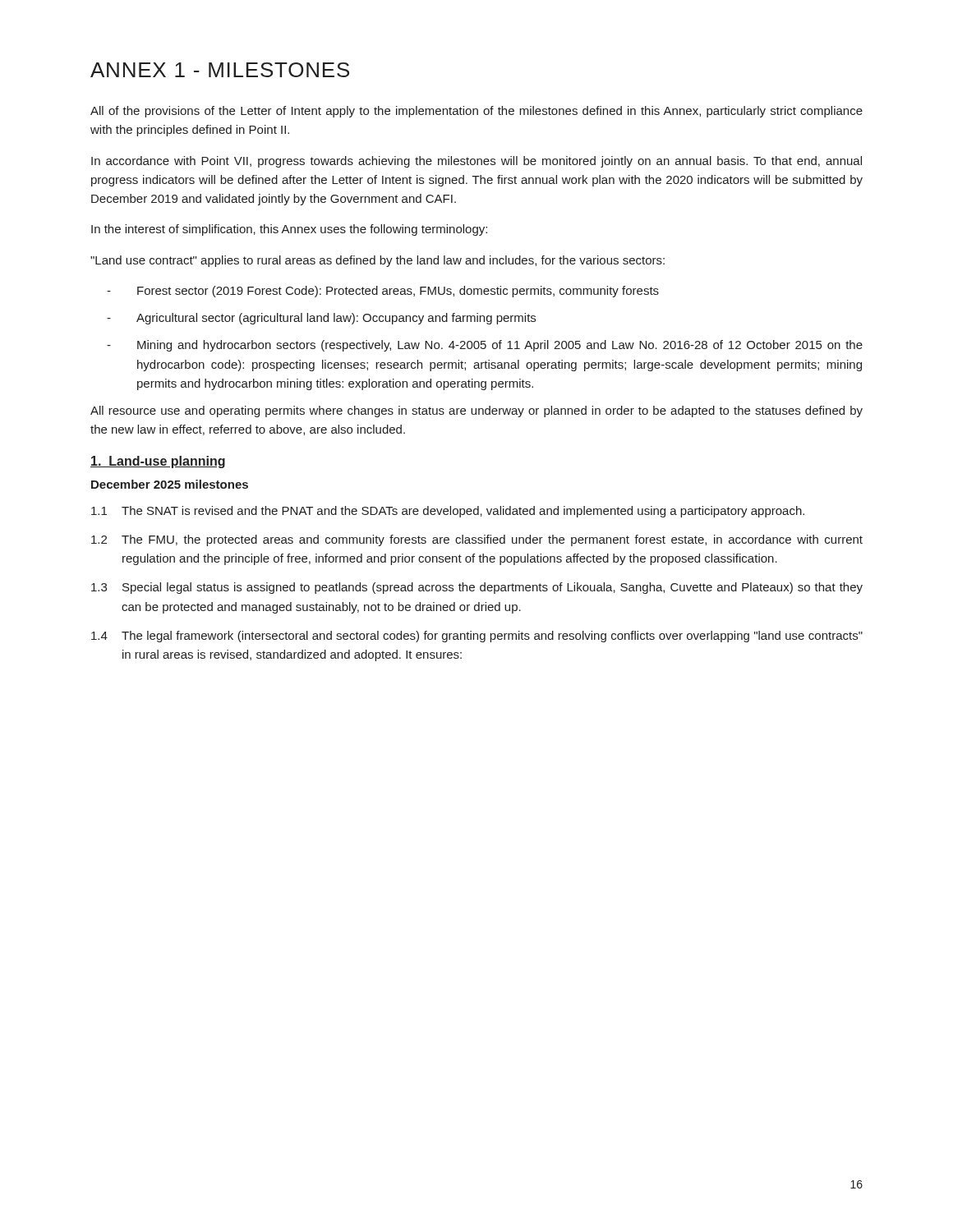Select the list item that says "- Forest sector (2019 Forest Code): Protected areas,"
This screenshot has width=953, height=1232.
[x=485, y=290]
